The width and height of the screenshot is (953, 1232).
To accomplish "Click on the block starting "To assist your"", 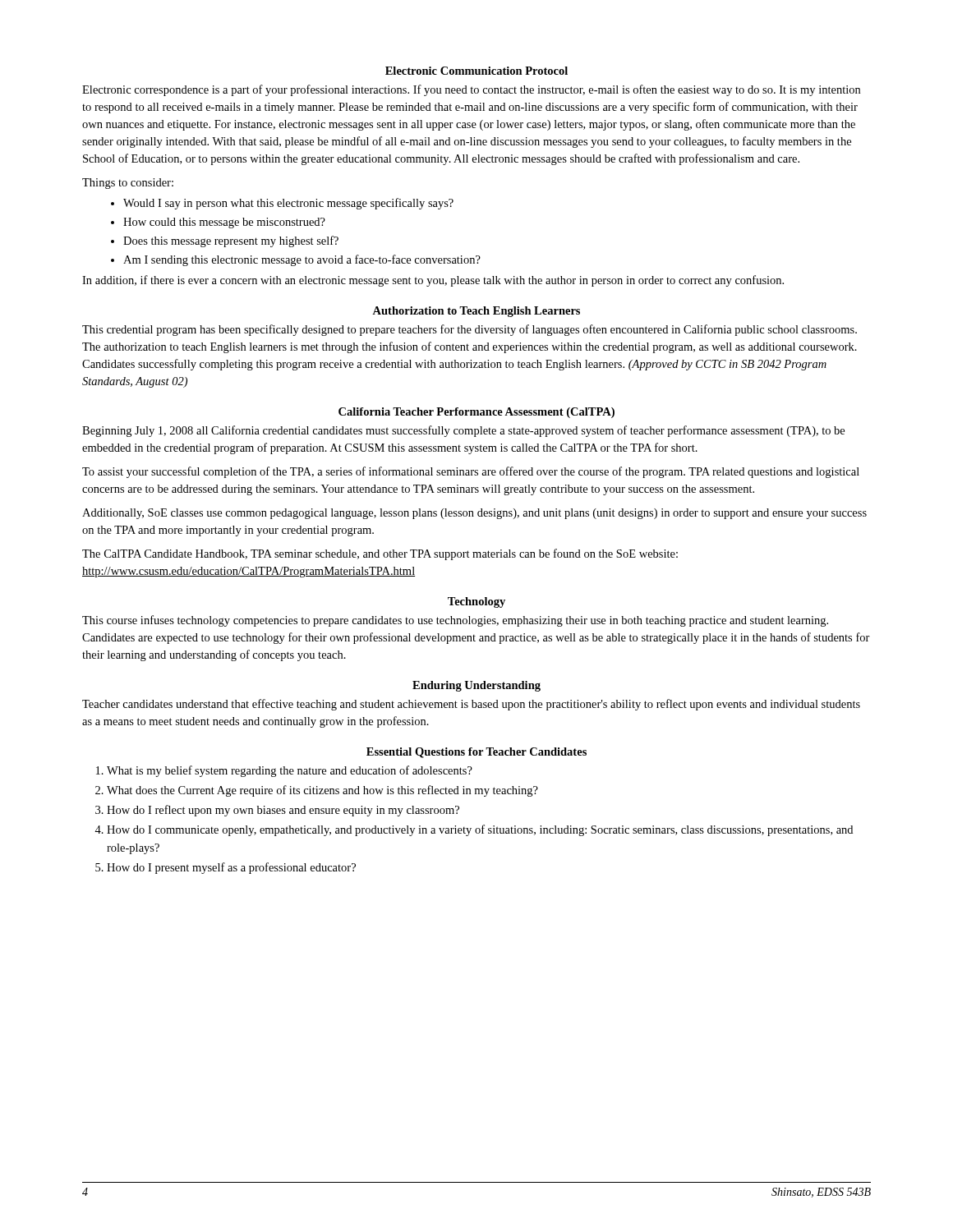I will (x=471, y=480).
